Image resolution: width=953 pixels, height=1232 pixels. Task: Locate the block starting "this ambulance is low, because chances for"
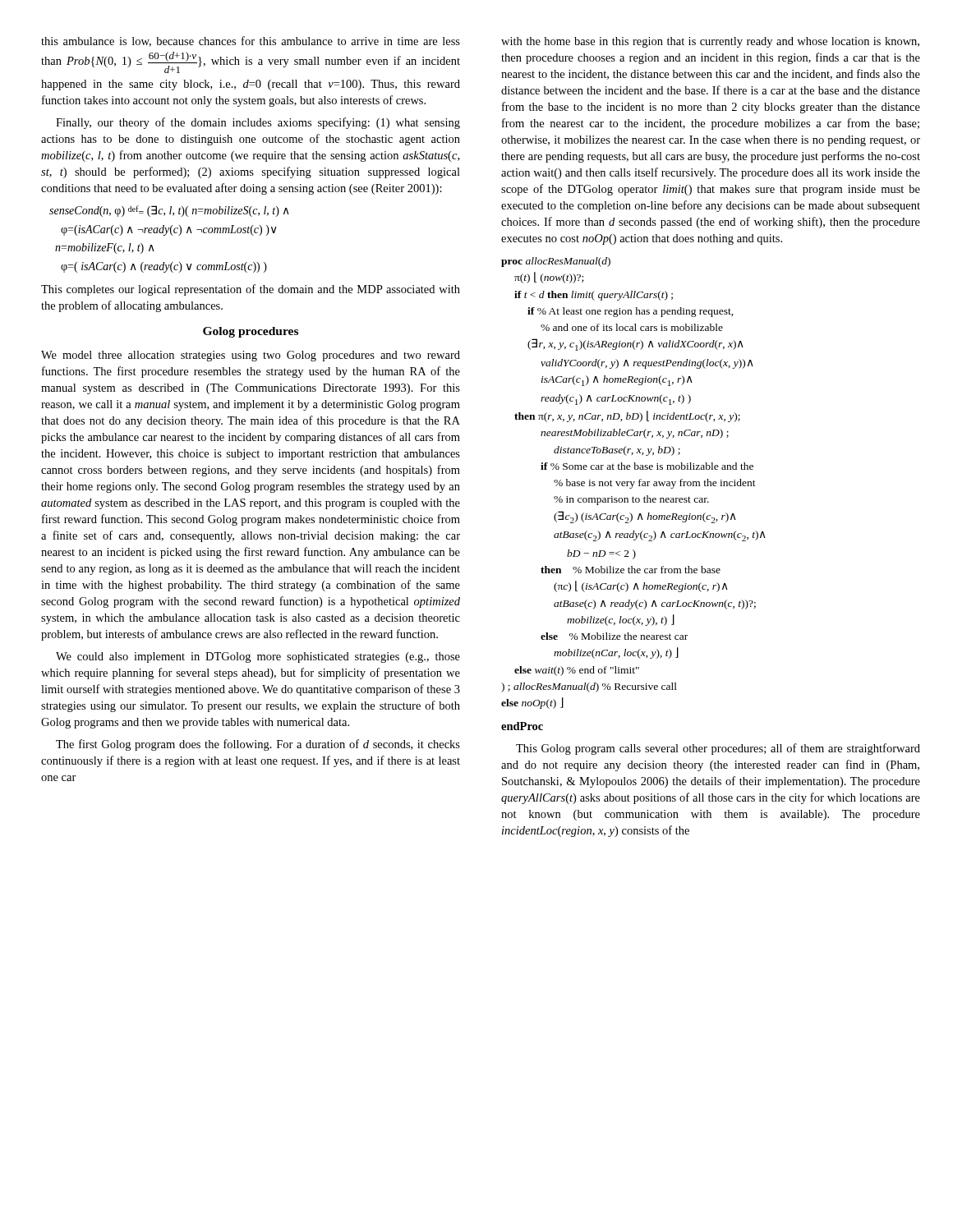(251, 71)
